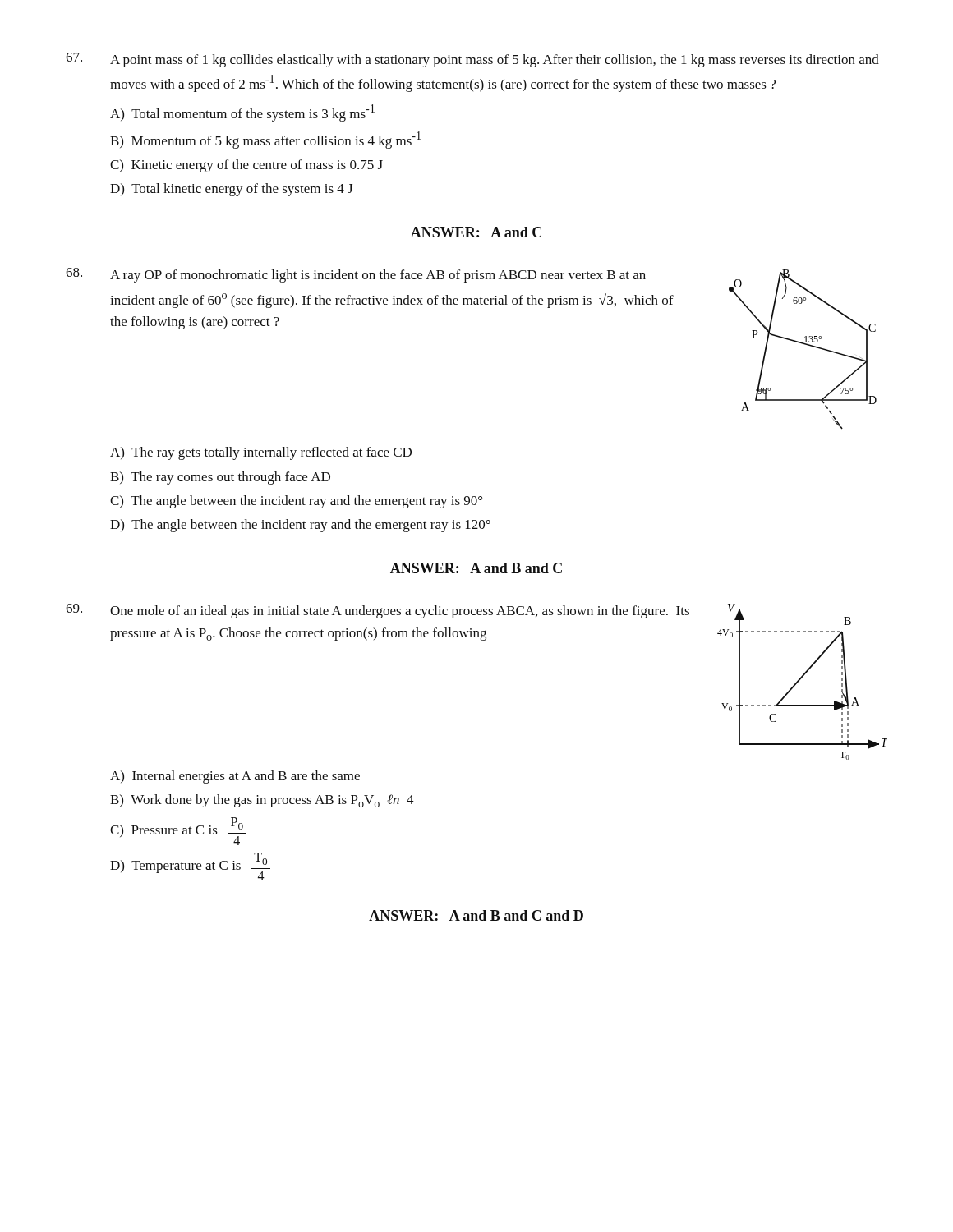
Task: Locate the region starting "C) The angle between the incident ray and"
Action: [297, 500]
